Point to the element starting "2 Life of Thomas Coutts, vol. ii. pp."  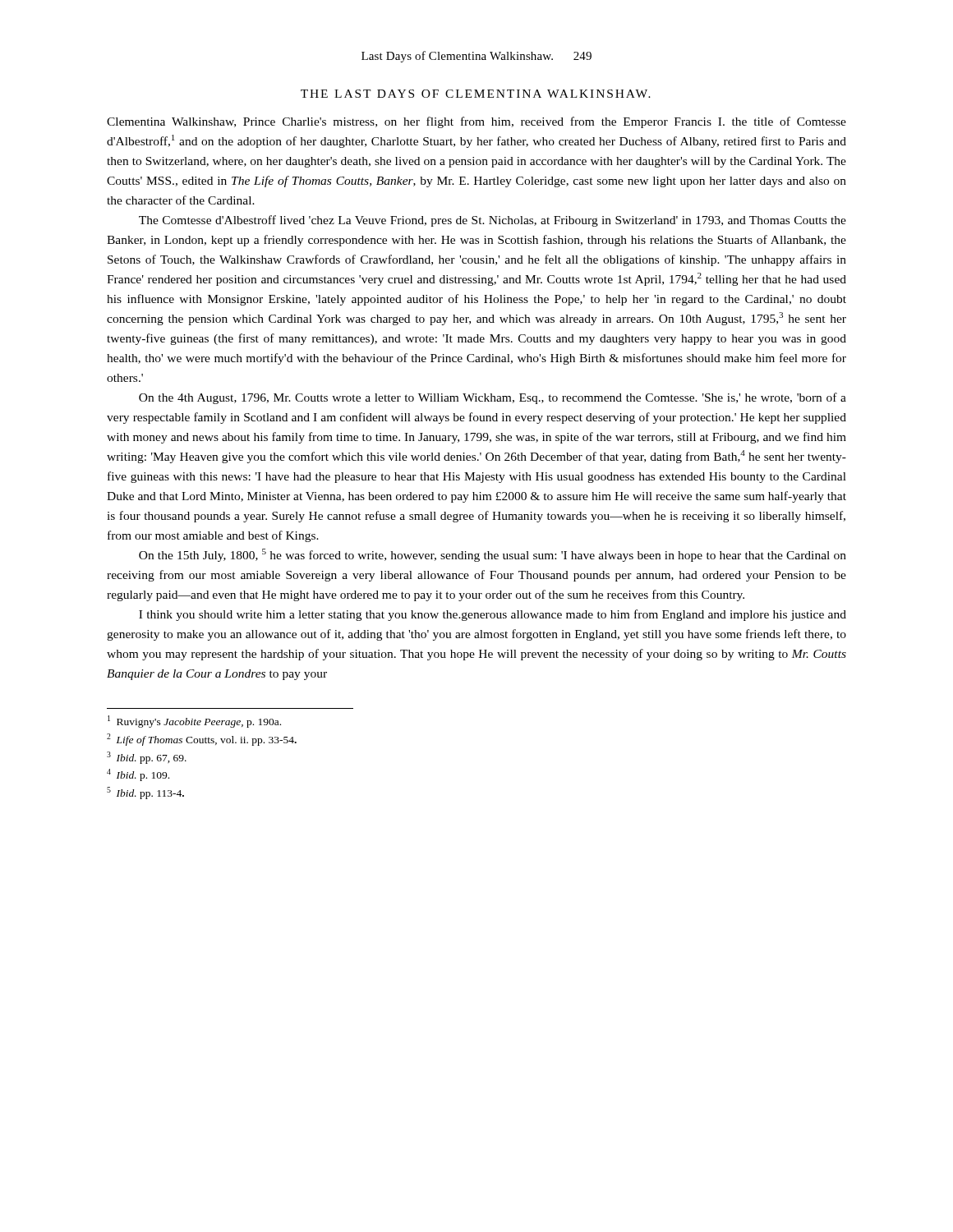click(x=202, y=739)
